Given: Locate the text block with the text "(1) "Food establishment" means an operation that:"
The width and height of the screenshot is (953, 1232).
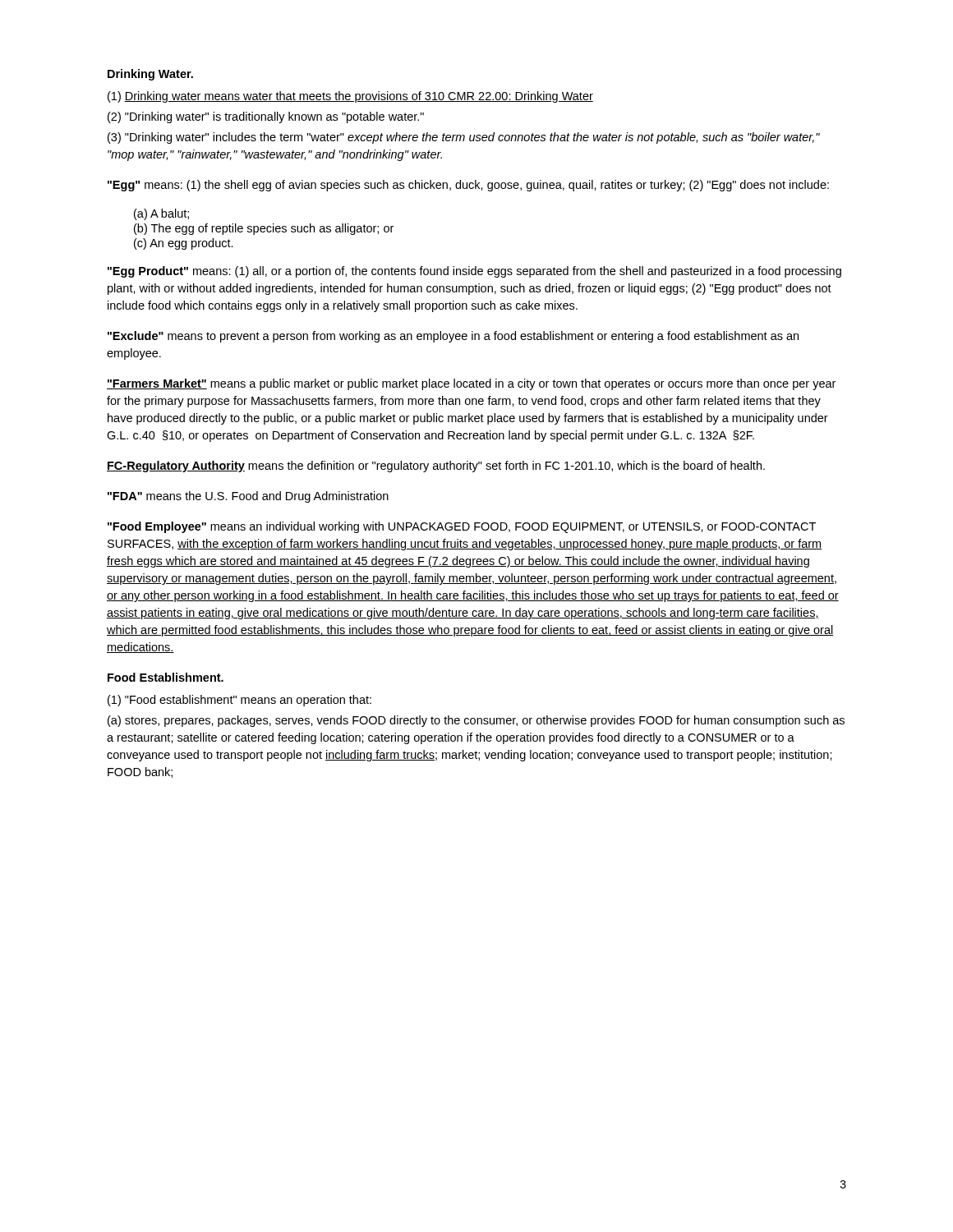Looking at the screenshot, I should [x=476, y=737].
